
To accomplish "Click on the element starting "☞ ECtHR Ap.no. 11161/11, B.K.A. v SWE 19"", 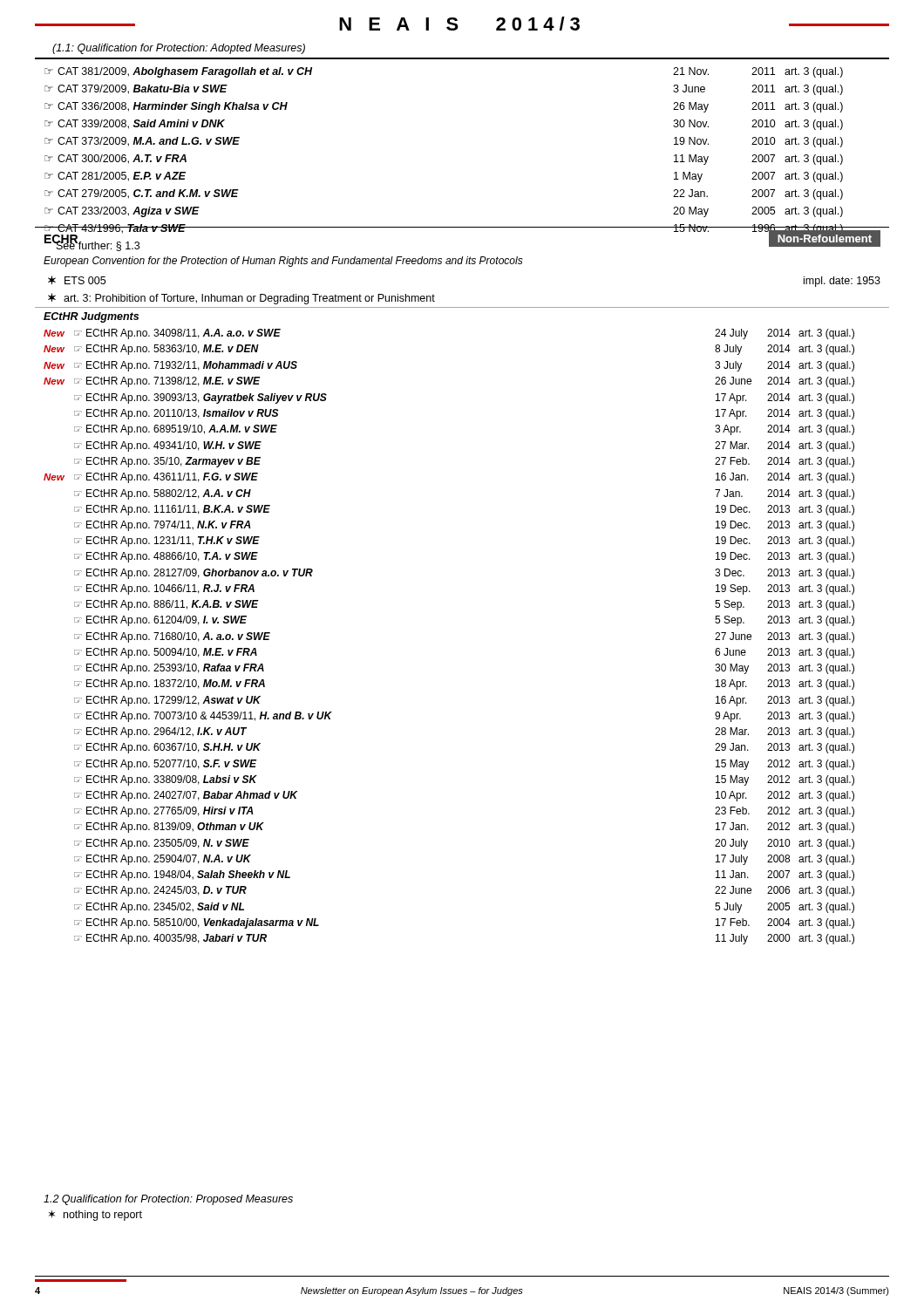I will pyautogui.click(x=171, y=510).
